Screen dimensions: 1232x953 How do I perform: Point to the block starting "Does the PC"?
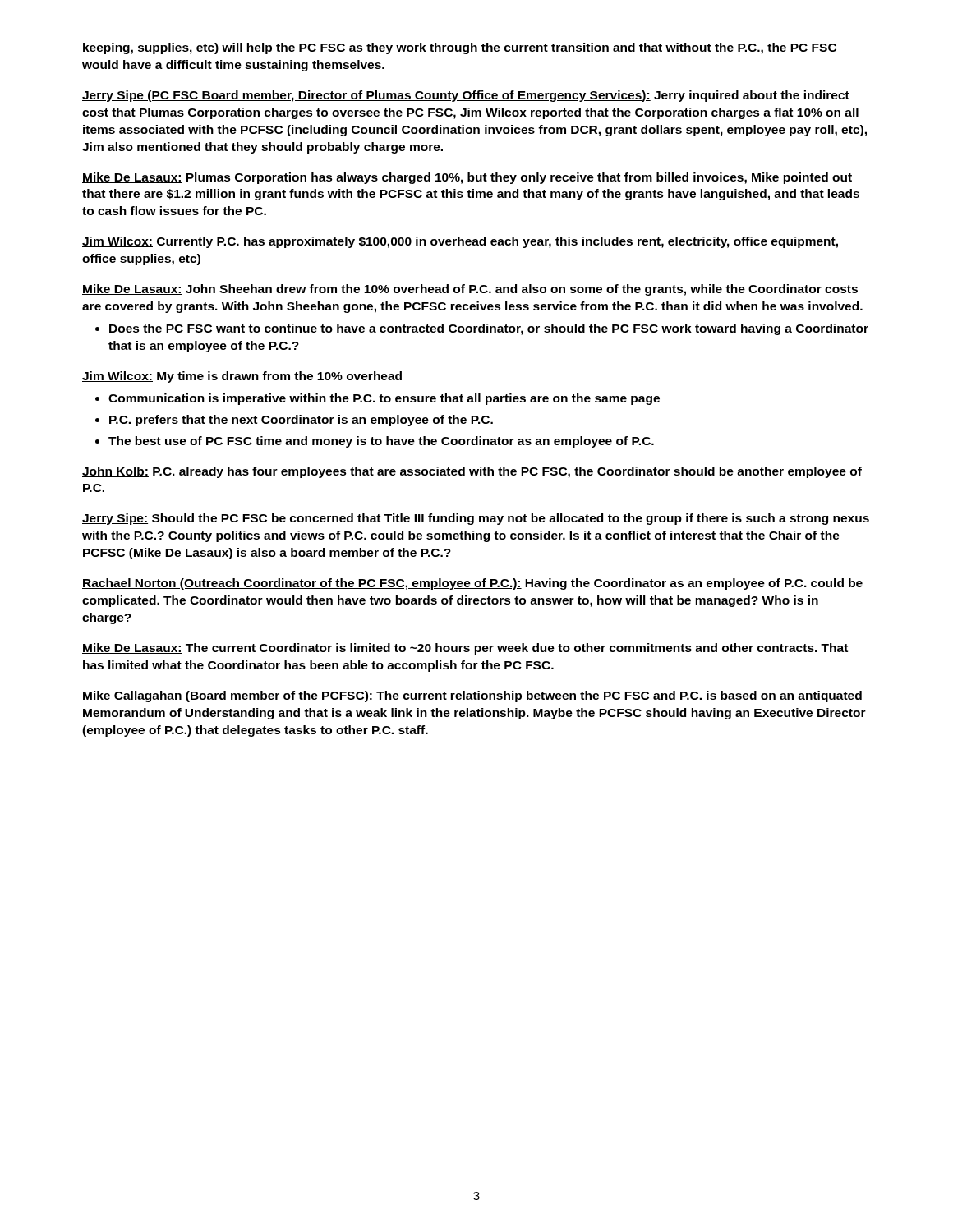click(x=488, y=337)
